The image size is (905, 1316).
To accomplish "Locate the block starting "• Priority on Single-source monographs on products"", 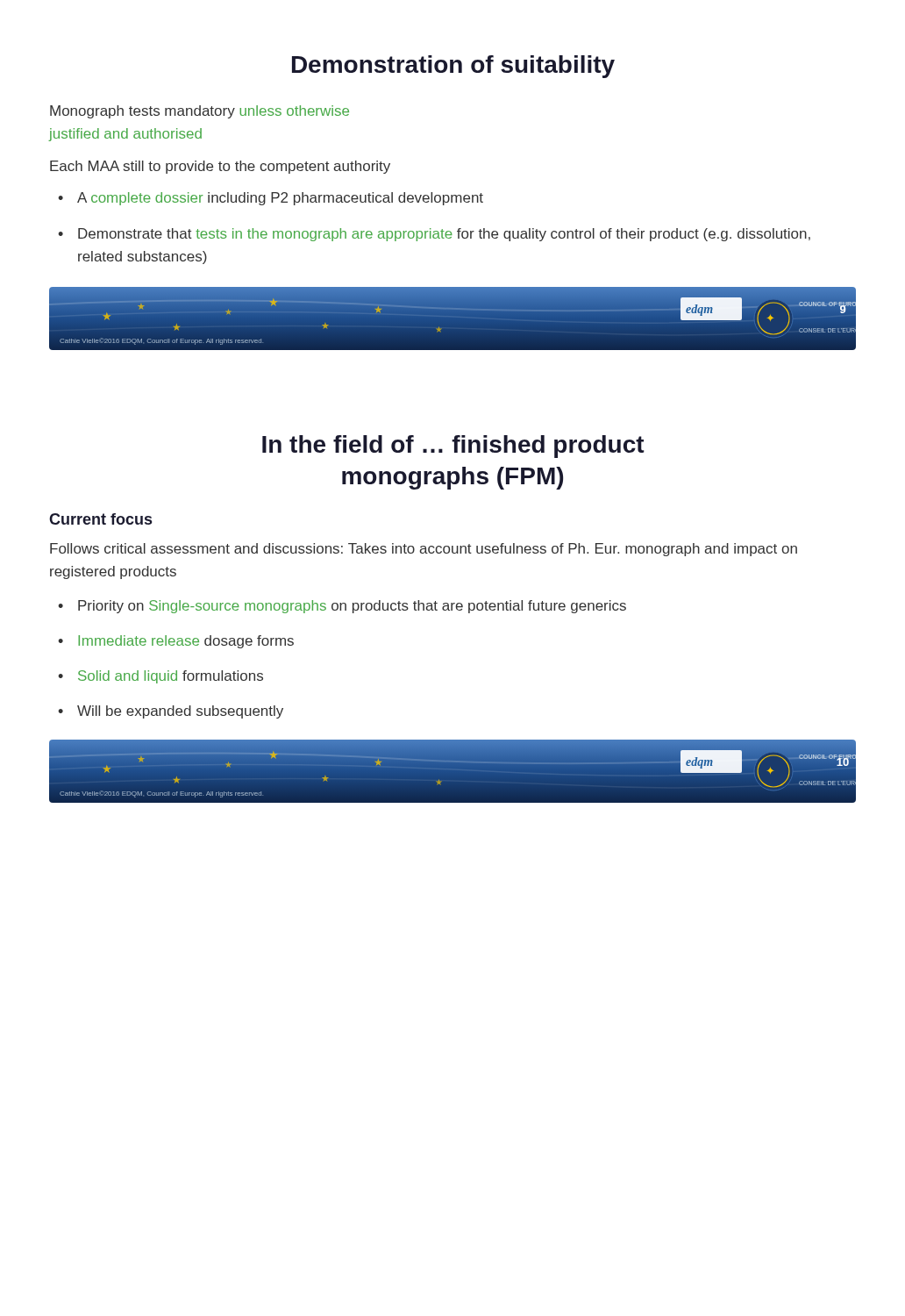I will click(342, 606).
